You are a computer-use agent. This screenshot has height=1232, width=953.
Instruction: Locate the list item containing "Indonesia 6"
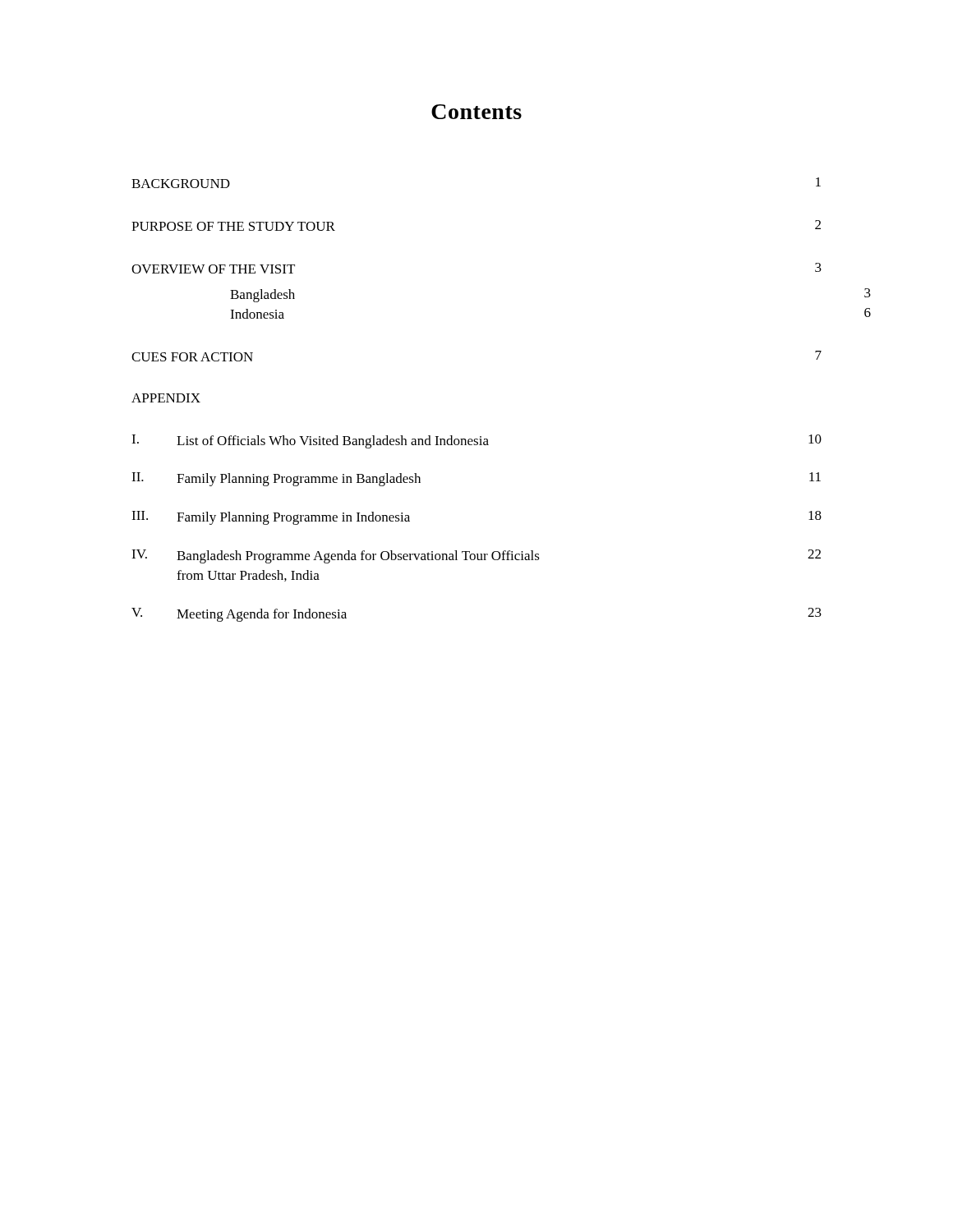pos(257,314)
